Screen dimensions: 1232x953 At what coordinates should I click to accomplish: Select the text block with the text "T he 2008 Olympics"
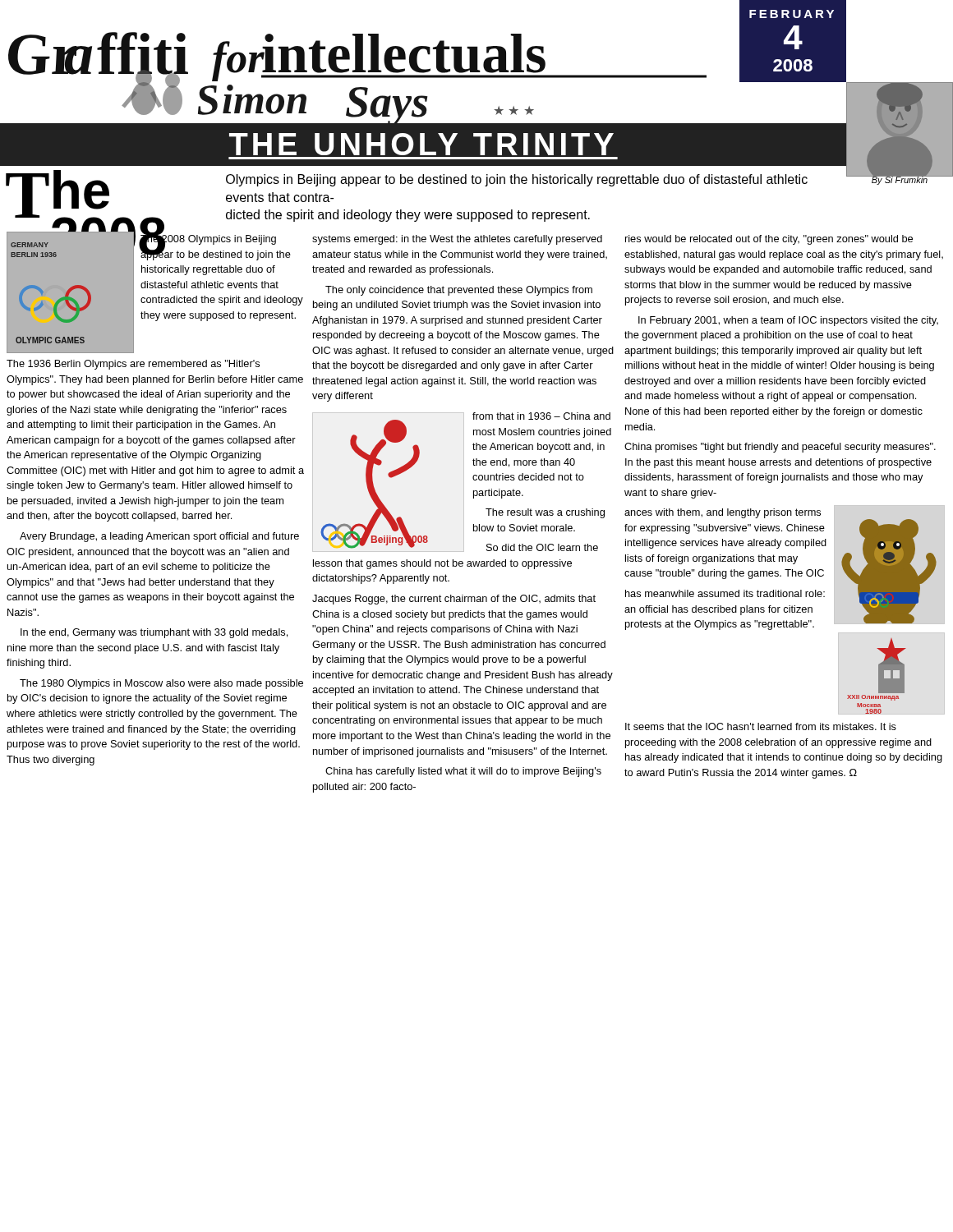point(422,214)
